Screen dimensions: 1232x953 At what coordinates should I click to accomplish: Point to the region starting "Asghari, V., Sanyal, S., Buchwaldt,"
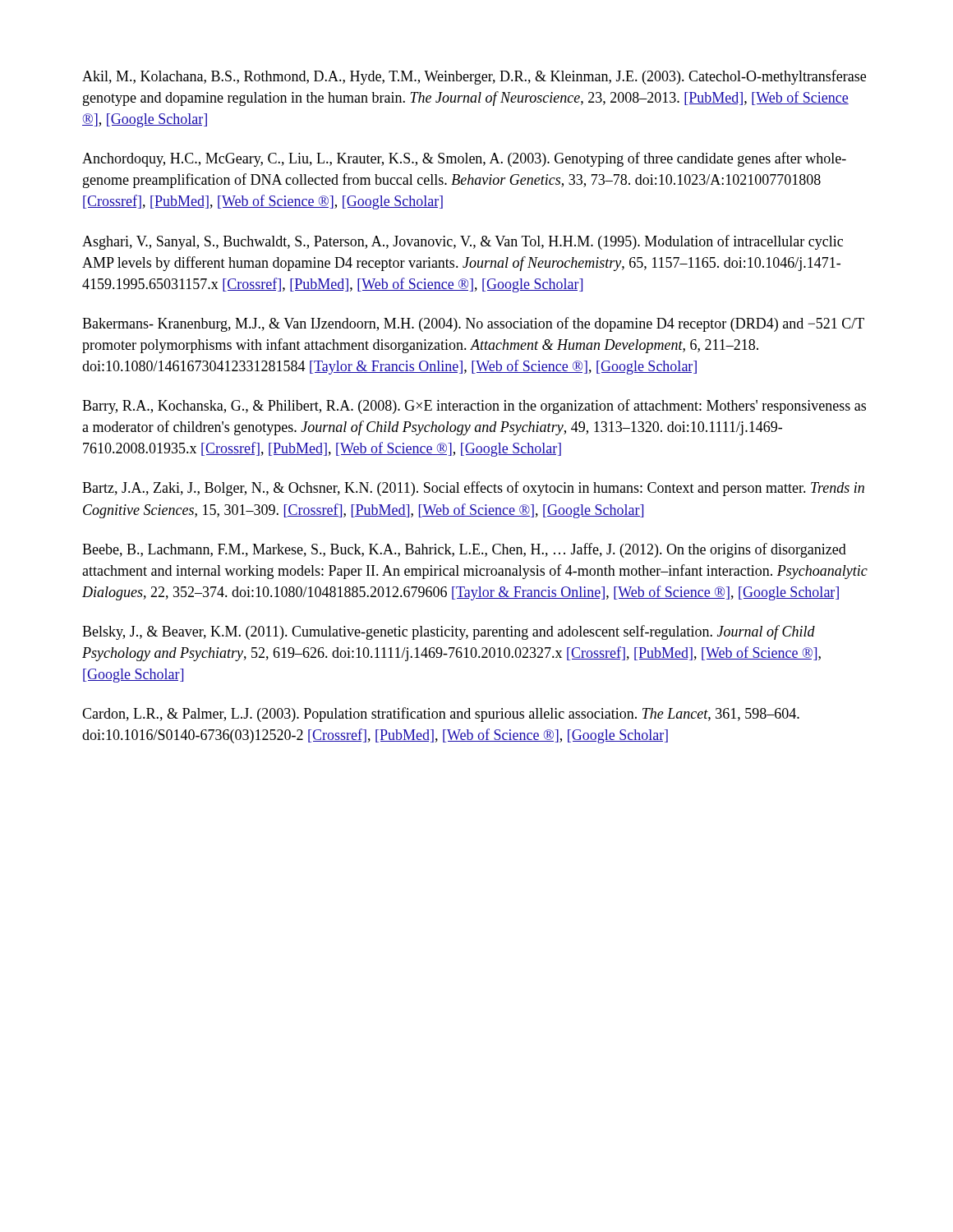463,263
